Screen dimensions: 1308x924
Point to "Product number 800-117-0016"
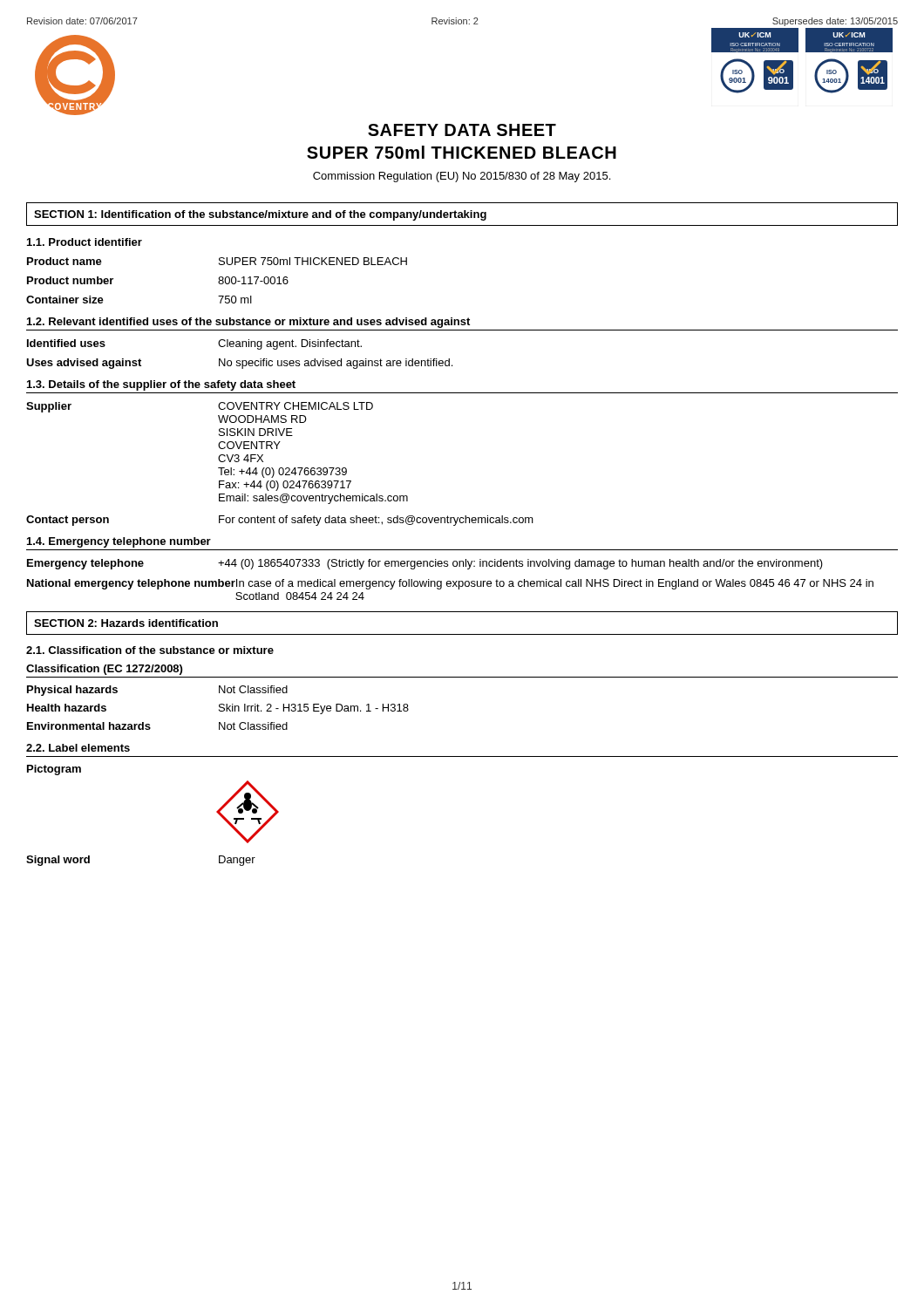(x=67, y=280)
